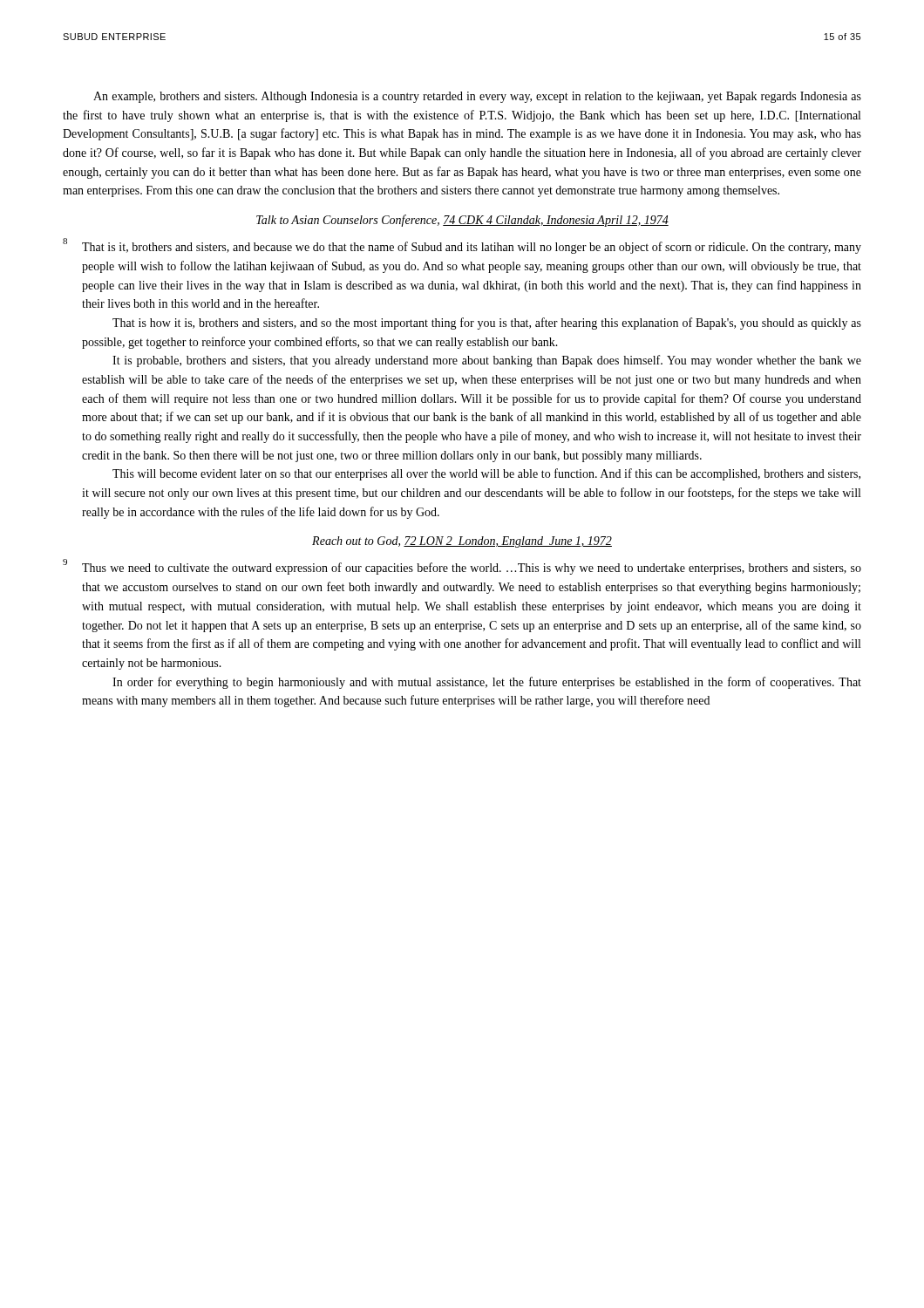Click the passage that begins "An example, brothers and sisters. Although"
The height and width of the screenshot is (1308, 924).
462,144
